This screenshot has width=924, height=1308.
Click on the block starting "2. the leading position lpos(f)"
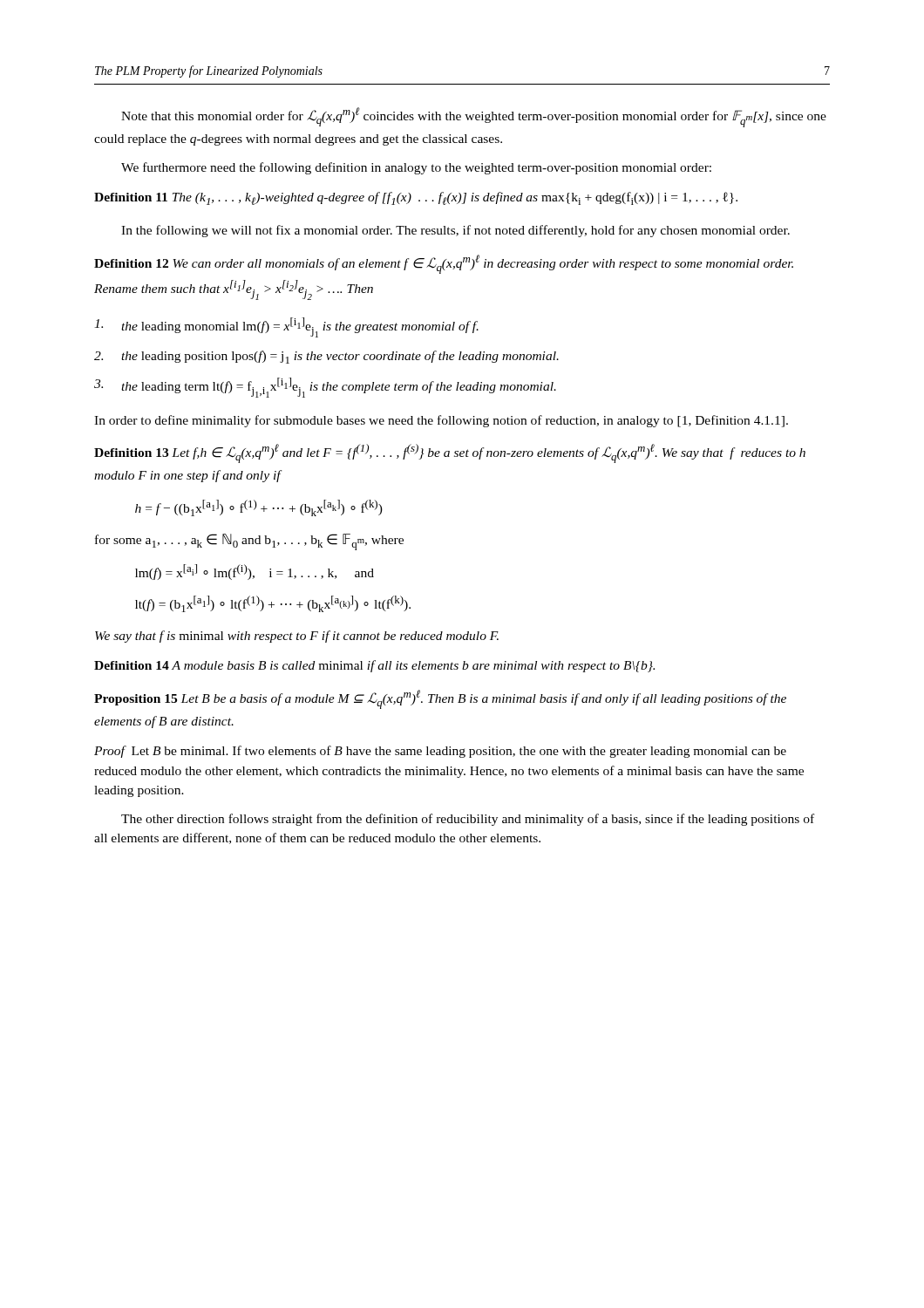point(462,358)
